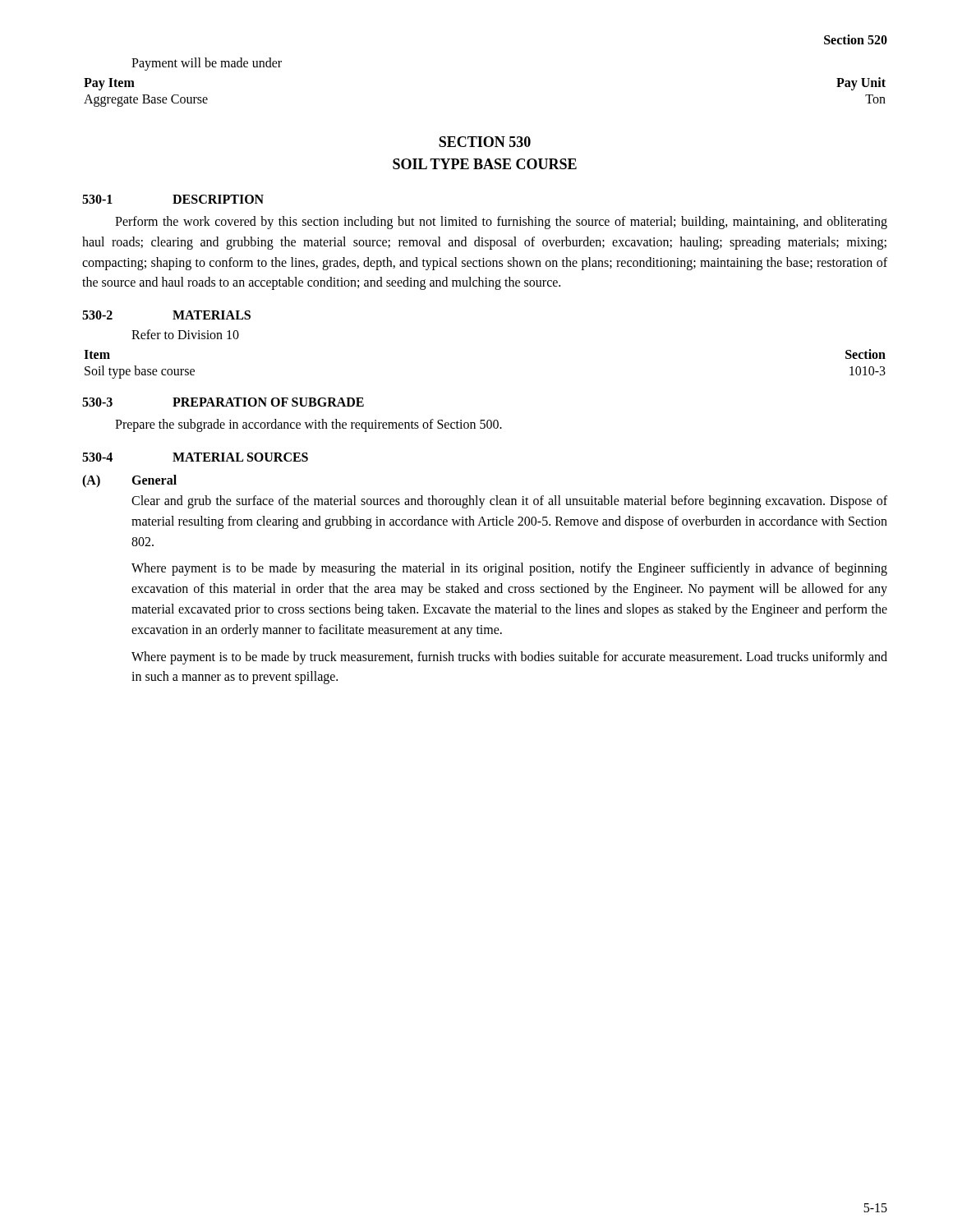This screenshot has width=953, height=1232.
Task: Select the passage starting "Perform the work covered by this section"
Action: [485, 252]
